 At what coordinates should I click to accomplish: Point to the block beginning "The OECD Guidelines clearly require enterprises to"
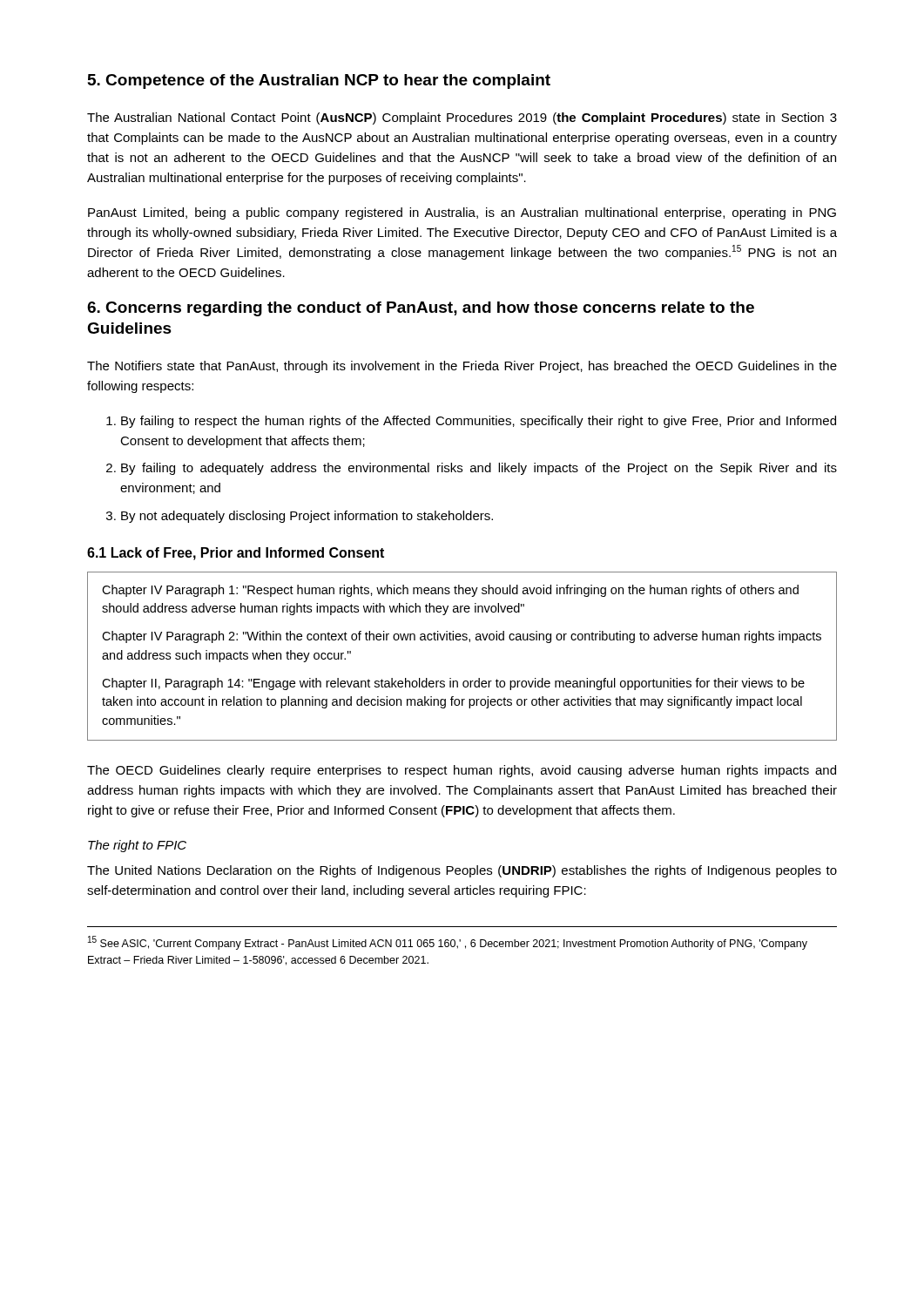point(462,790)
